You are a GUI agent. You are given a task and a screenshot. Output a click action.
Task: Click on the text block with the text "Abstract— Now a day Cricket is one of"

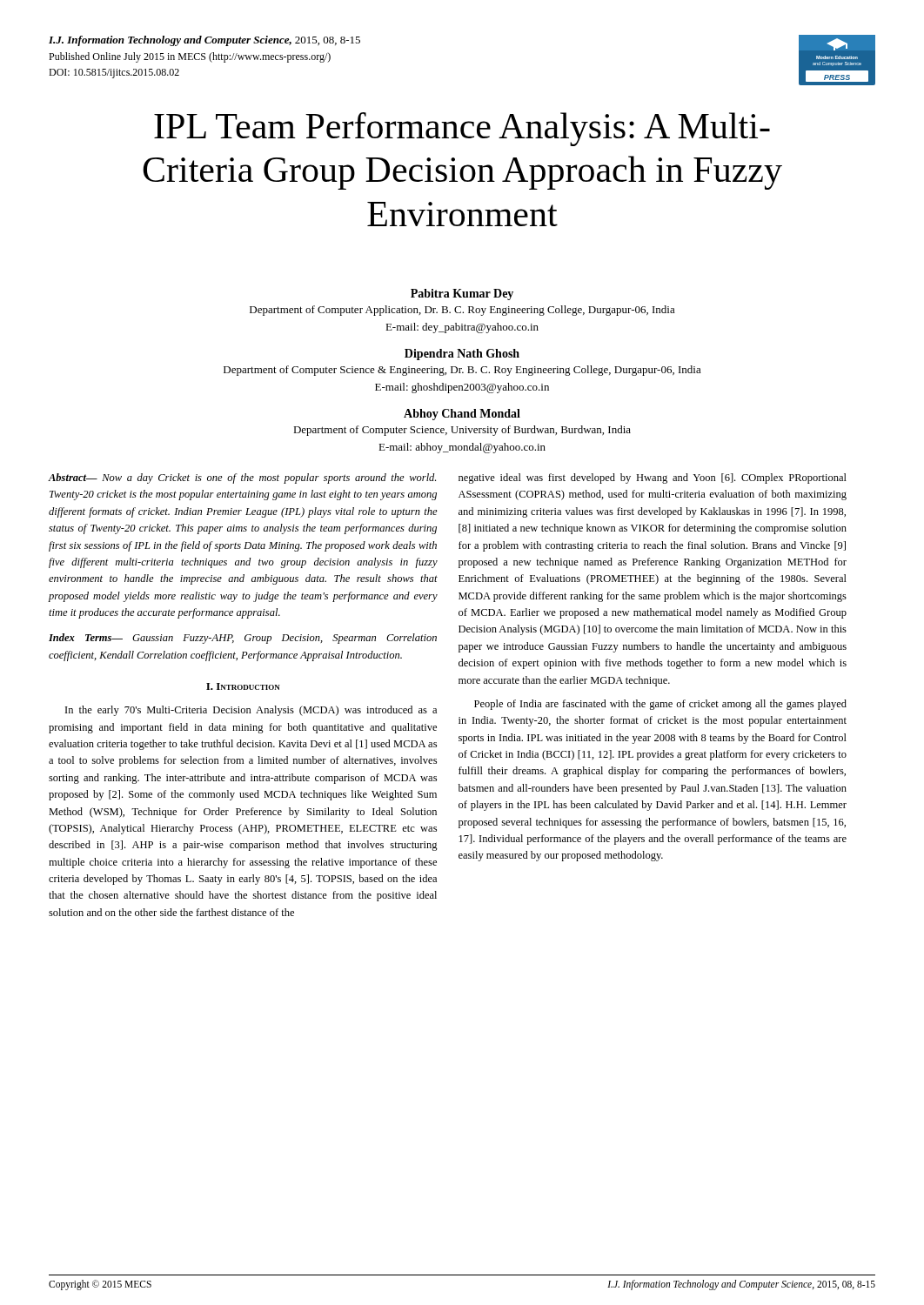[243, 545]
